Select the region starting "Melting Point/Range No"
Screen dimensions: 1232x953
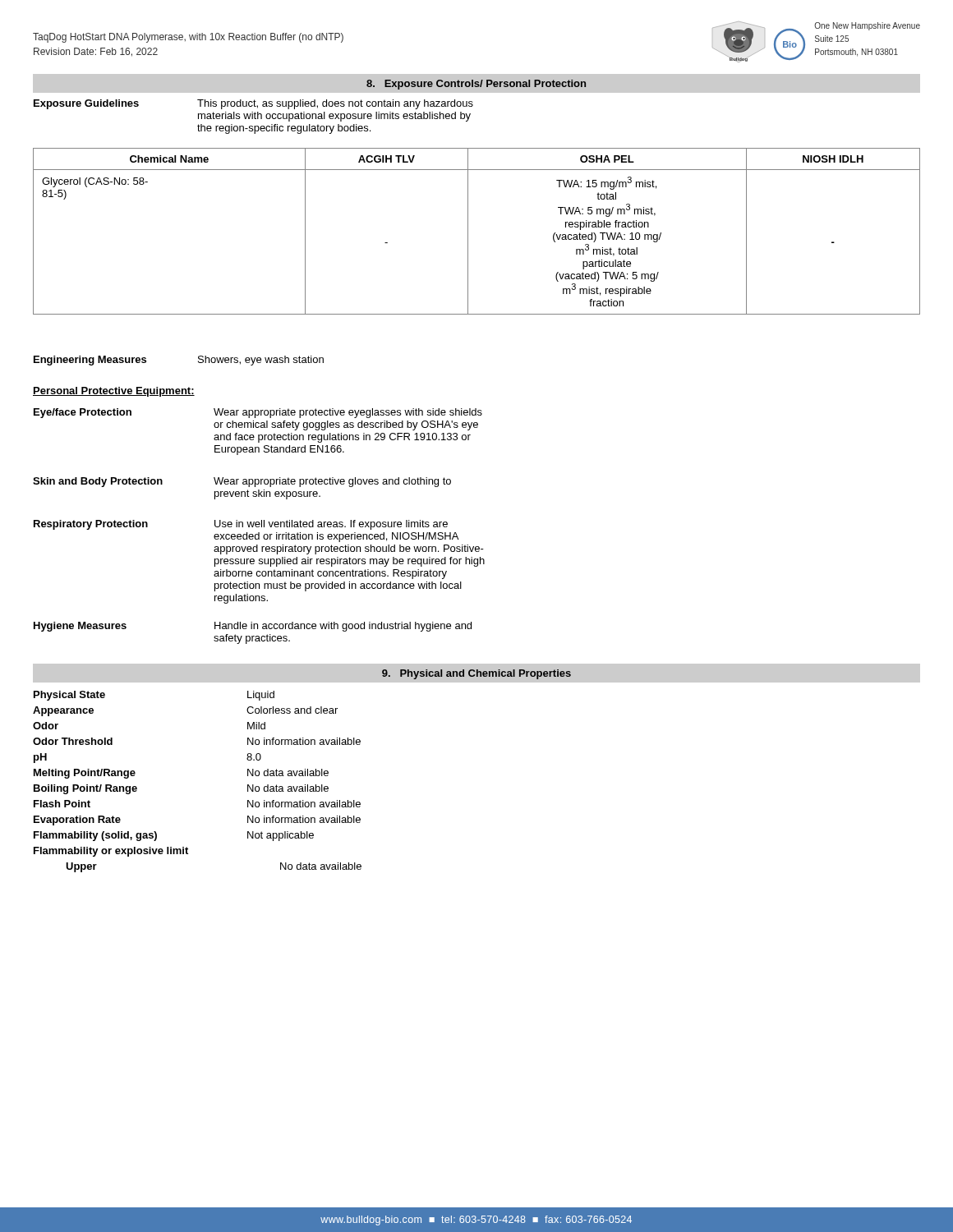tap(83, 774)
